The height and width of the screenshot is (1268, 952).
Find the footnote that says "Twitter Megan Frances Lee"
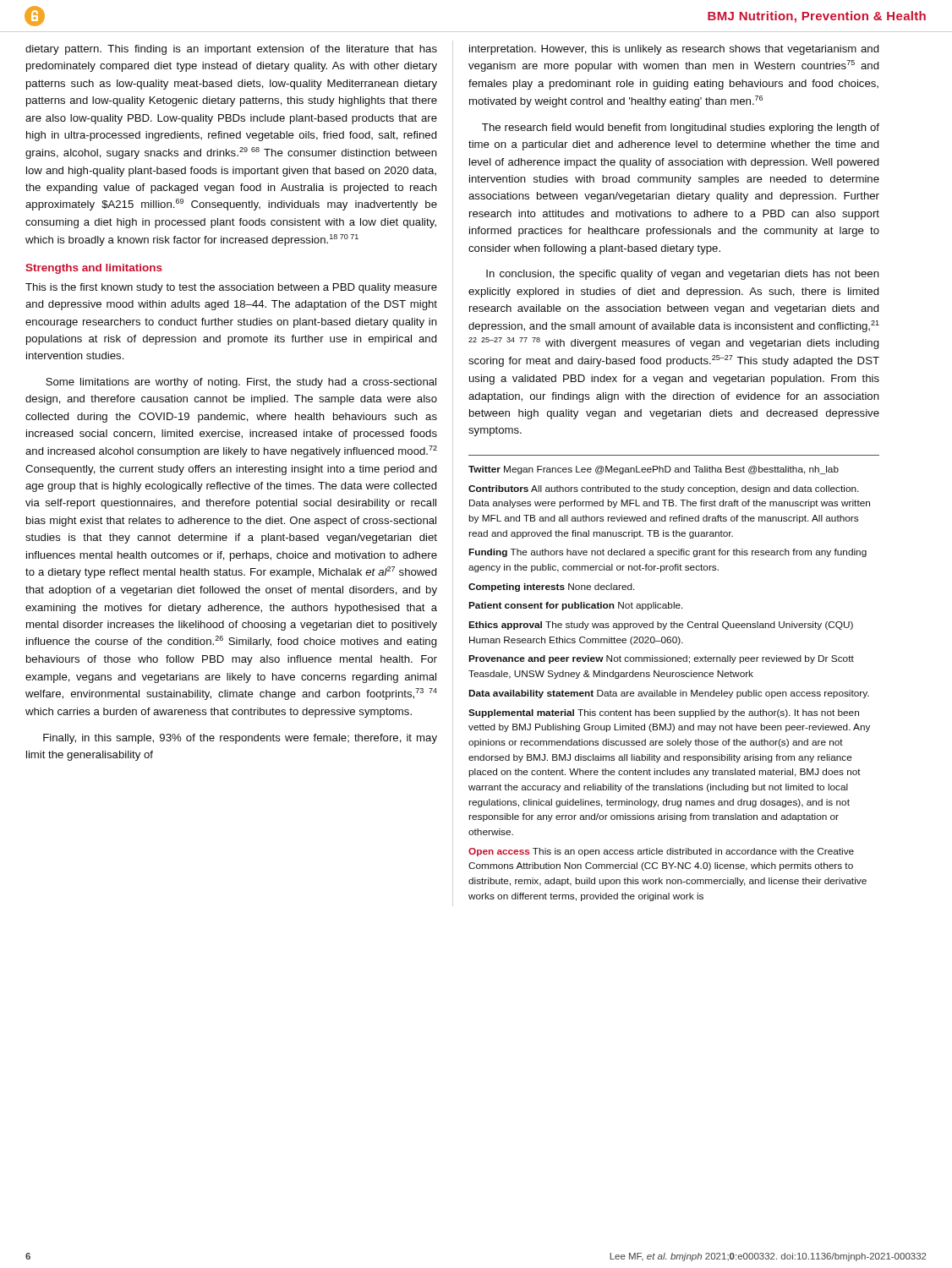point(654,469)
